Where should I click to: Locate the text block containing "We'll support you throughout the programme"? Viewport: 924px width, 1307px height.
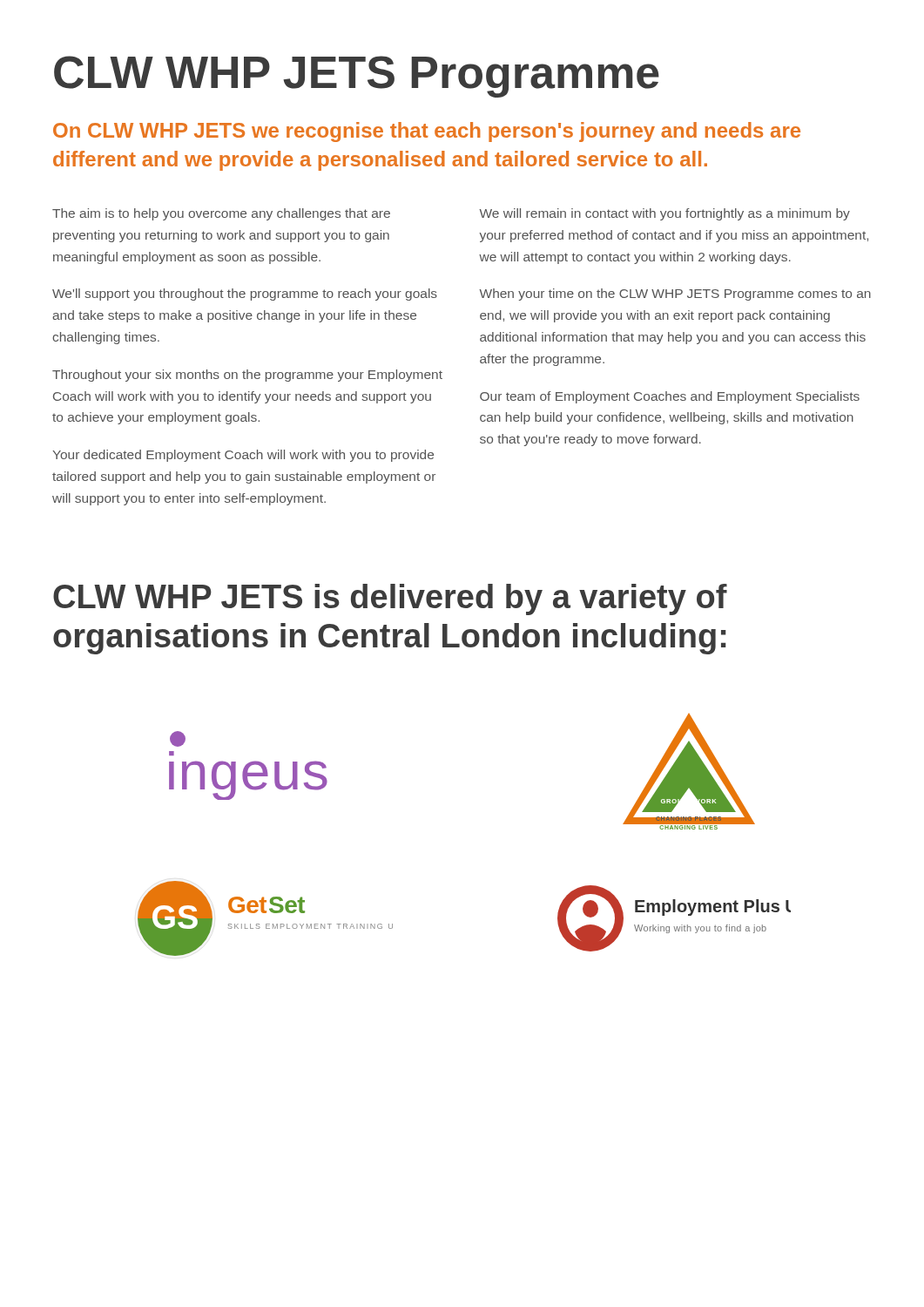pos(248,316)
